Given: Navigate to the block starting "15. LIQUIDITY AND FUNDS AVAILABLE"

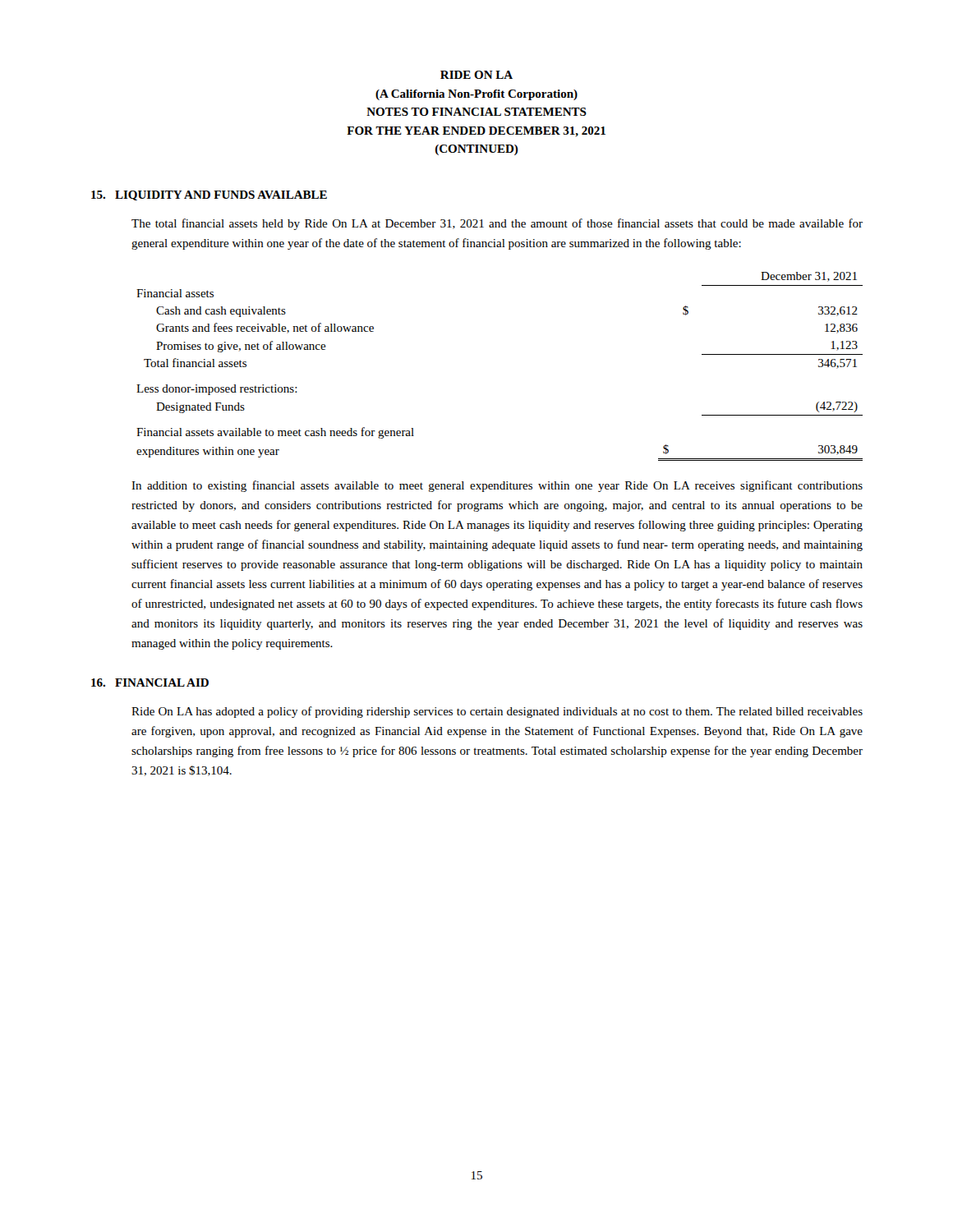Looking at the screenshot, I should [x=209, y=194].
